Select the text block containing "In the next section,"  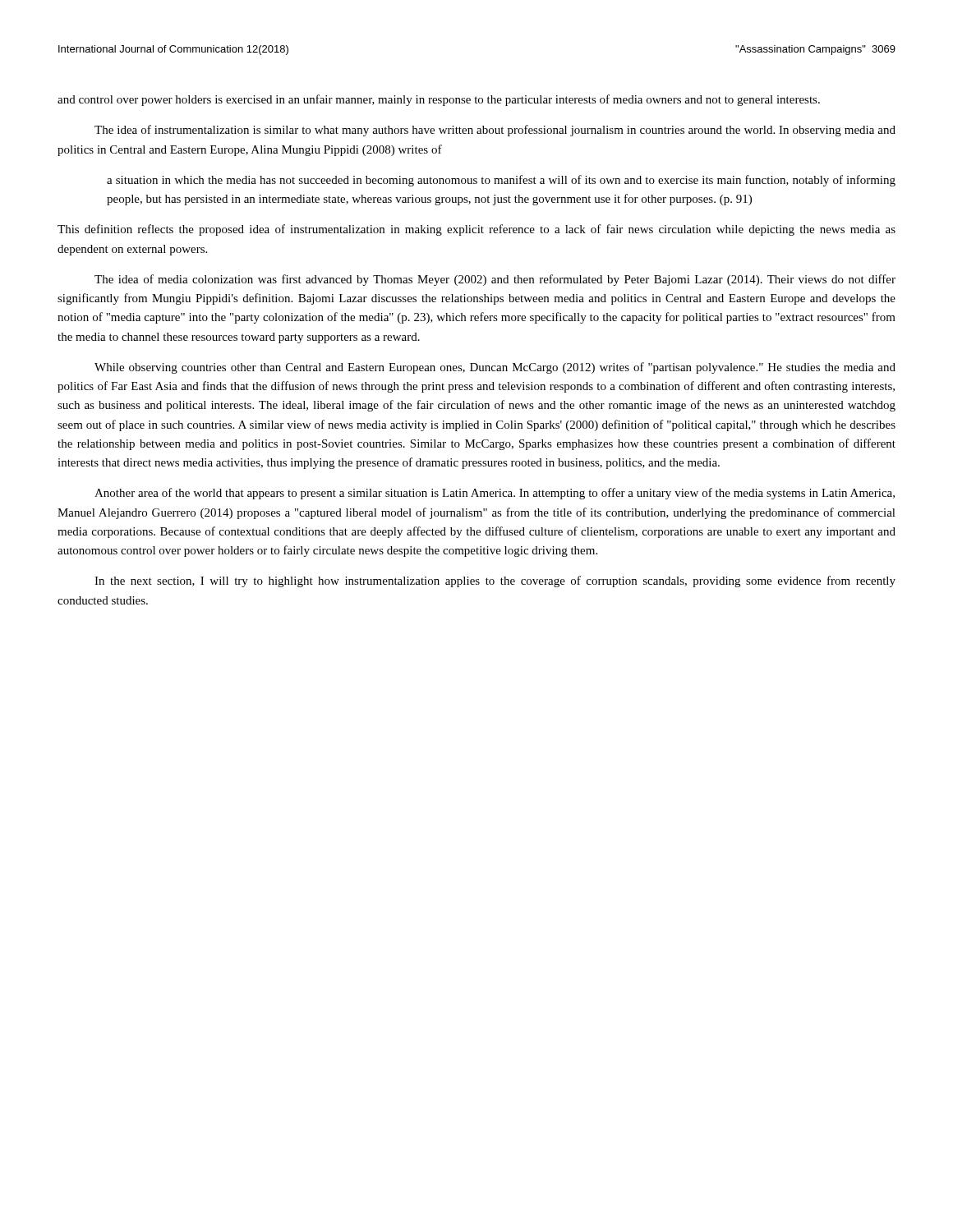coord(476,590)
